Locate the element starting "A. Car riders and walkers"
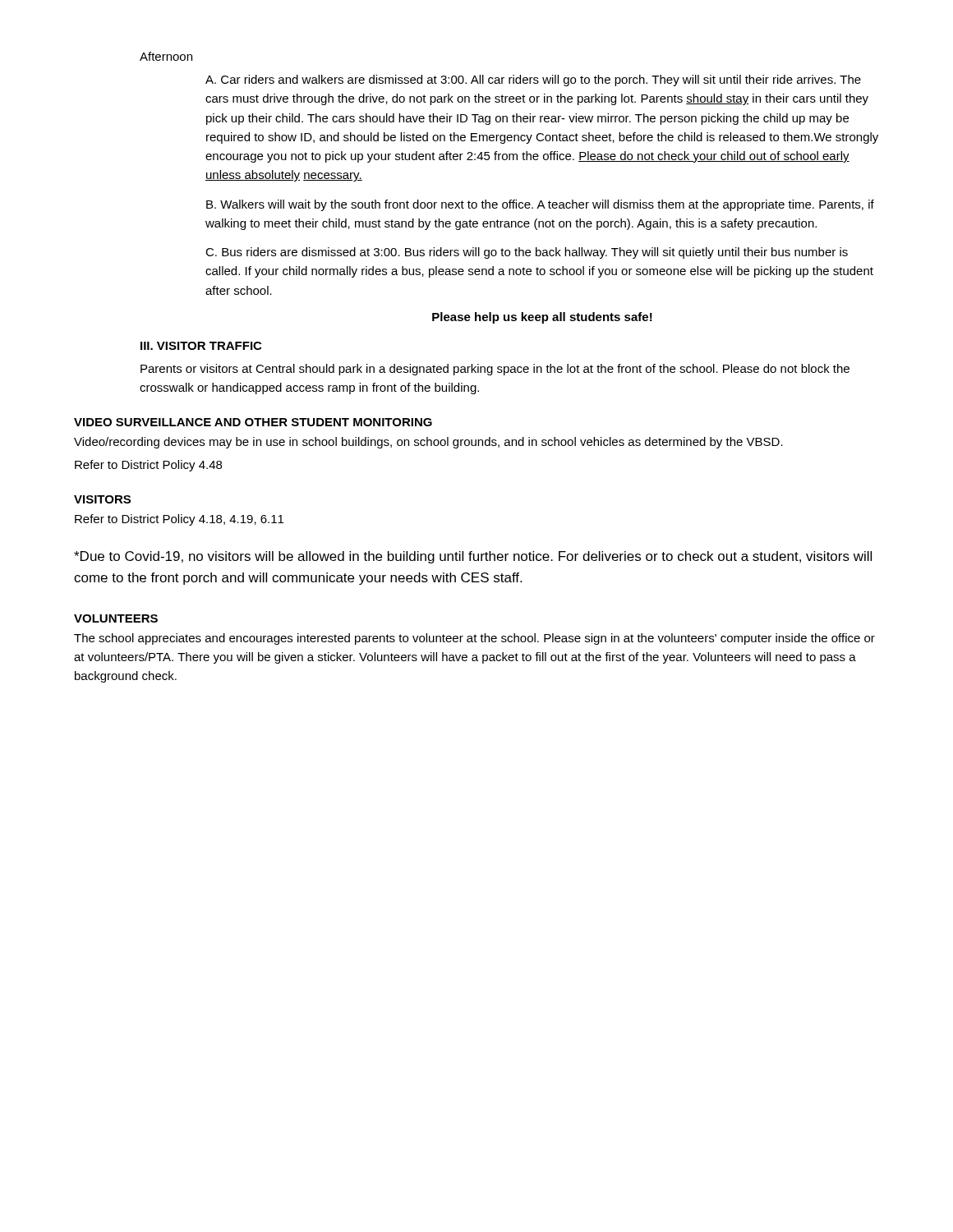 pyautogui.click(x=542, y=127)
